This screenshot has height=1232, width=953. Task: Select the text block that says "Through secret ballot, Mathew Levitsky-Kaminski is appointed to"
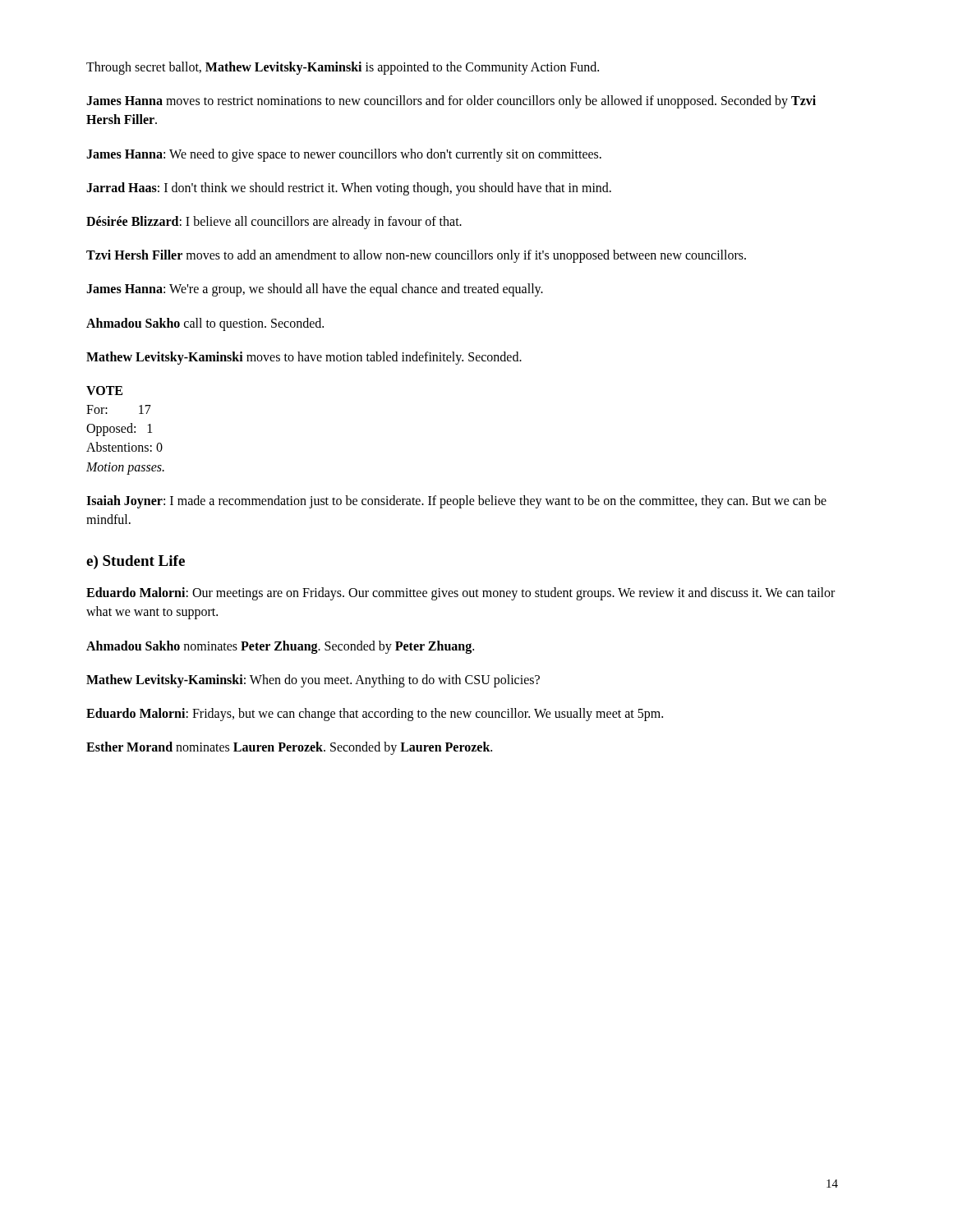(x=343, y=67)
